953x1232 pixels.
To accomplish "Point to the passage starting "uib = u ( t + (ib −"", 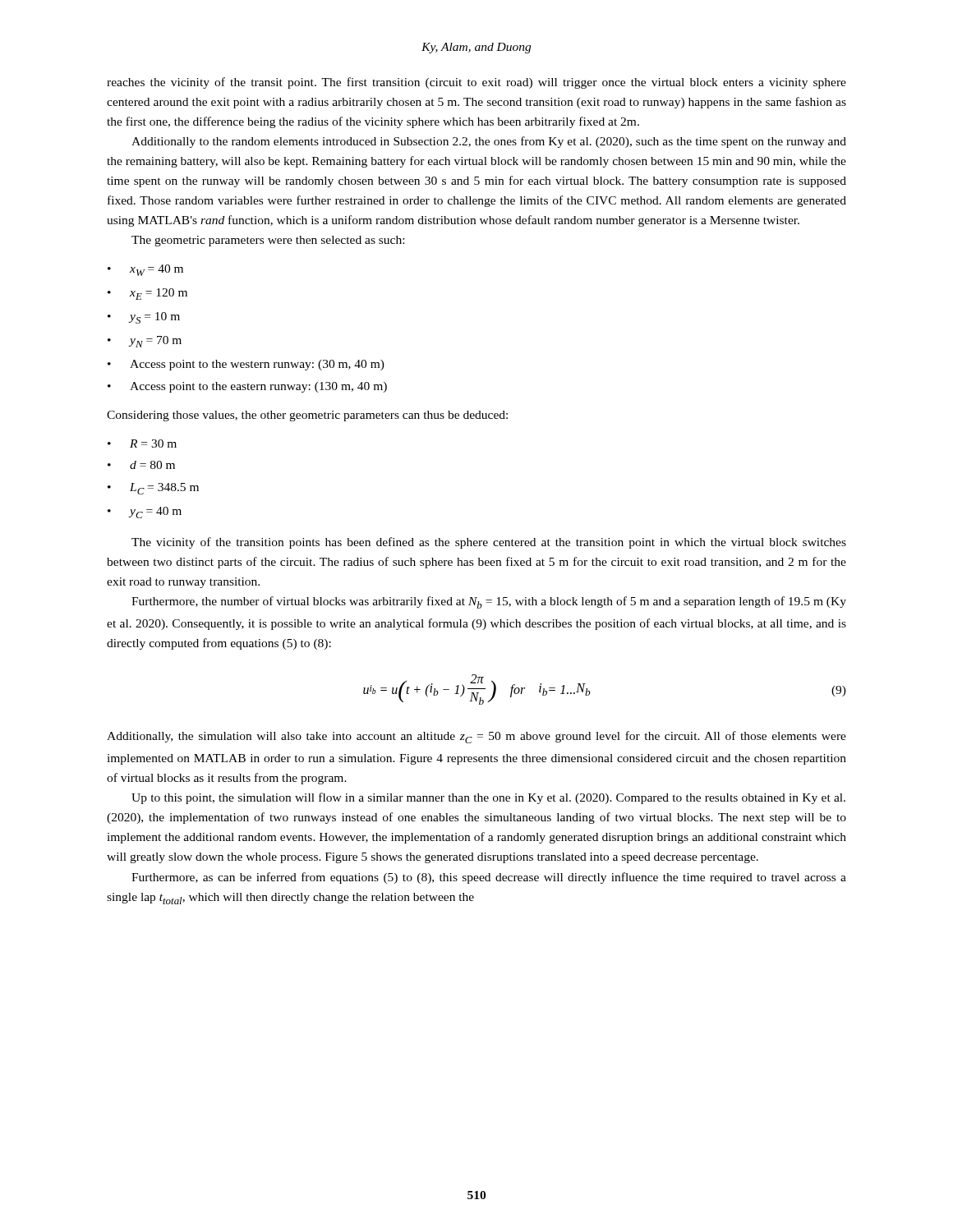I will coord(604,690).
